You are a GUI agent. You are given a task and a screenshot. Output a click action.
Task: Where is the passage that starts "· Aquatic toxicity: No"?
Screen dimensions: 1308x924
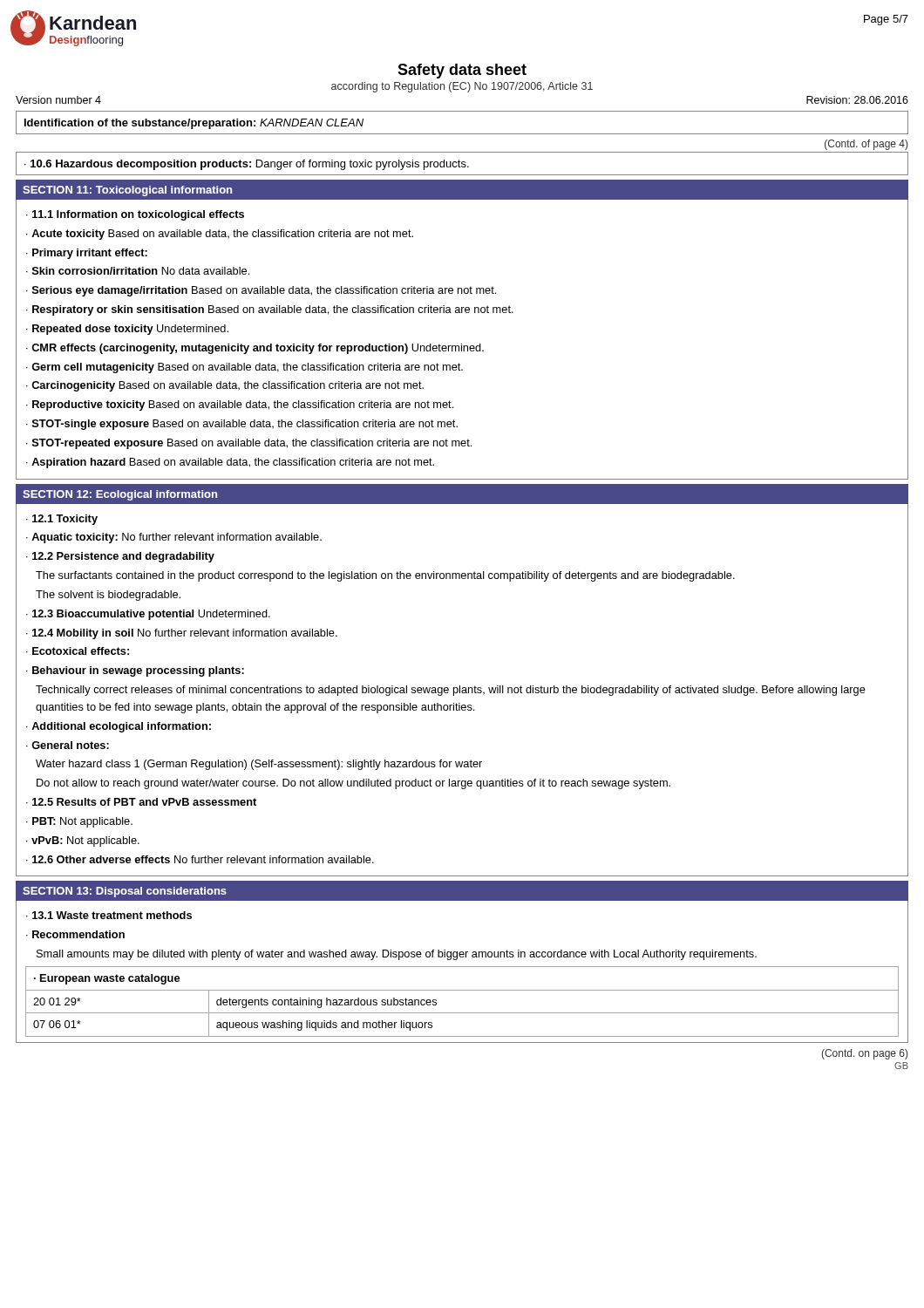point(174,537)
